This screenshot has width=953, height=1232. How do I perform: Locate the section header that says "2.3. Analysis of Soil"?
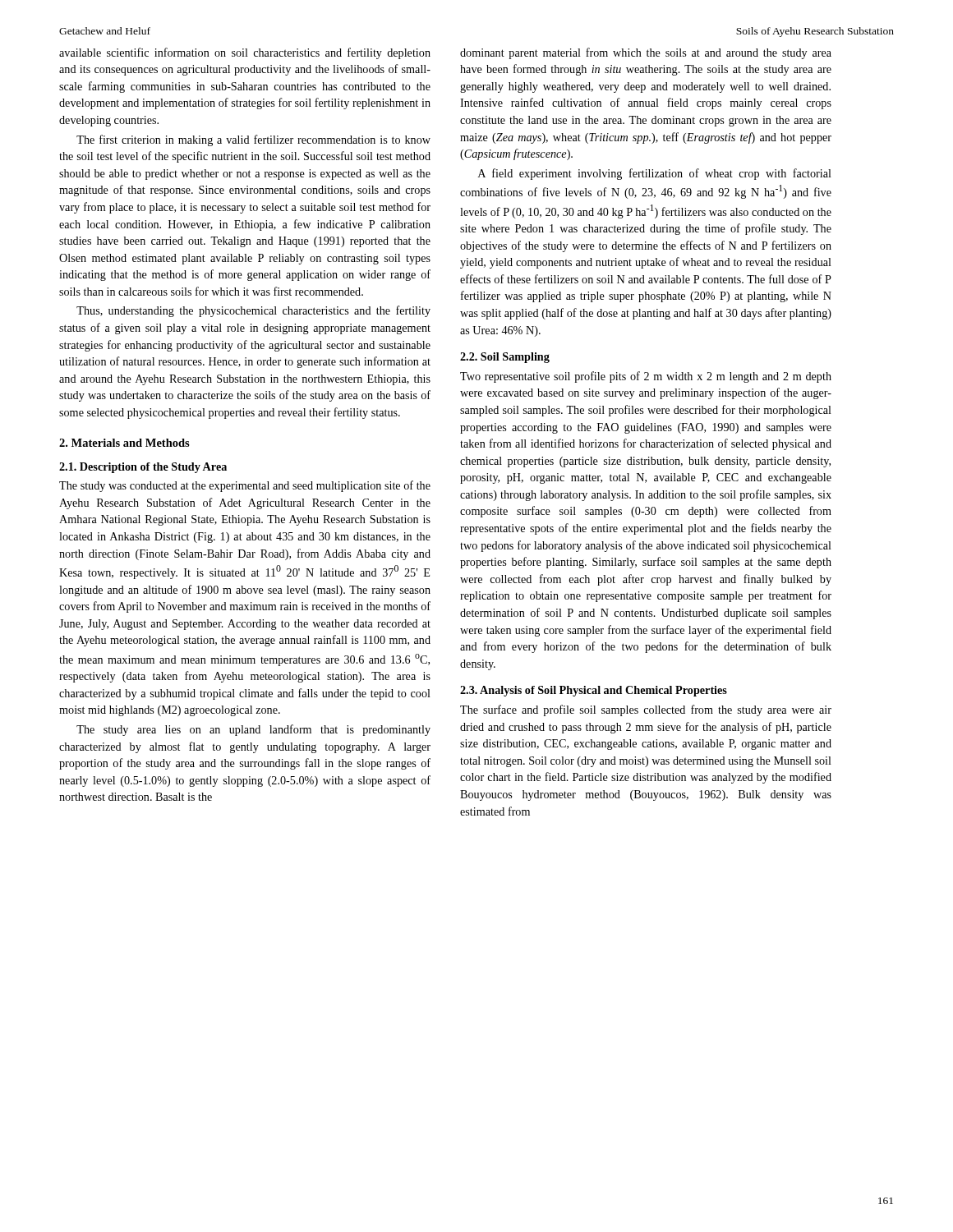coord(594,690)
